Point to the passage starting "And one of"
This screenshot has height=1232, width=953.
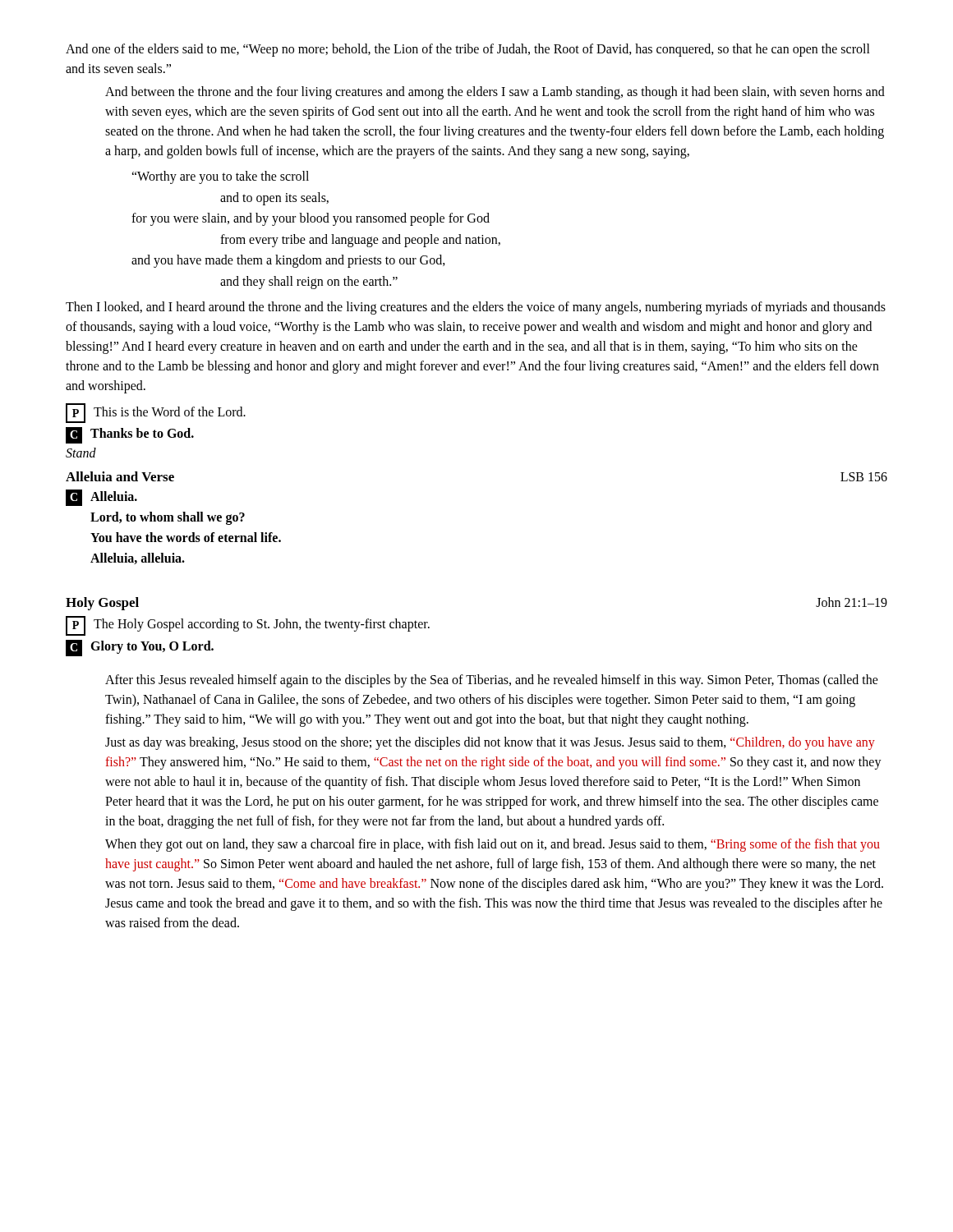476,59
